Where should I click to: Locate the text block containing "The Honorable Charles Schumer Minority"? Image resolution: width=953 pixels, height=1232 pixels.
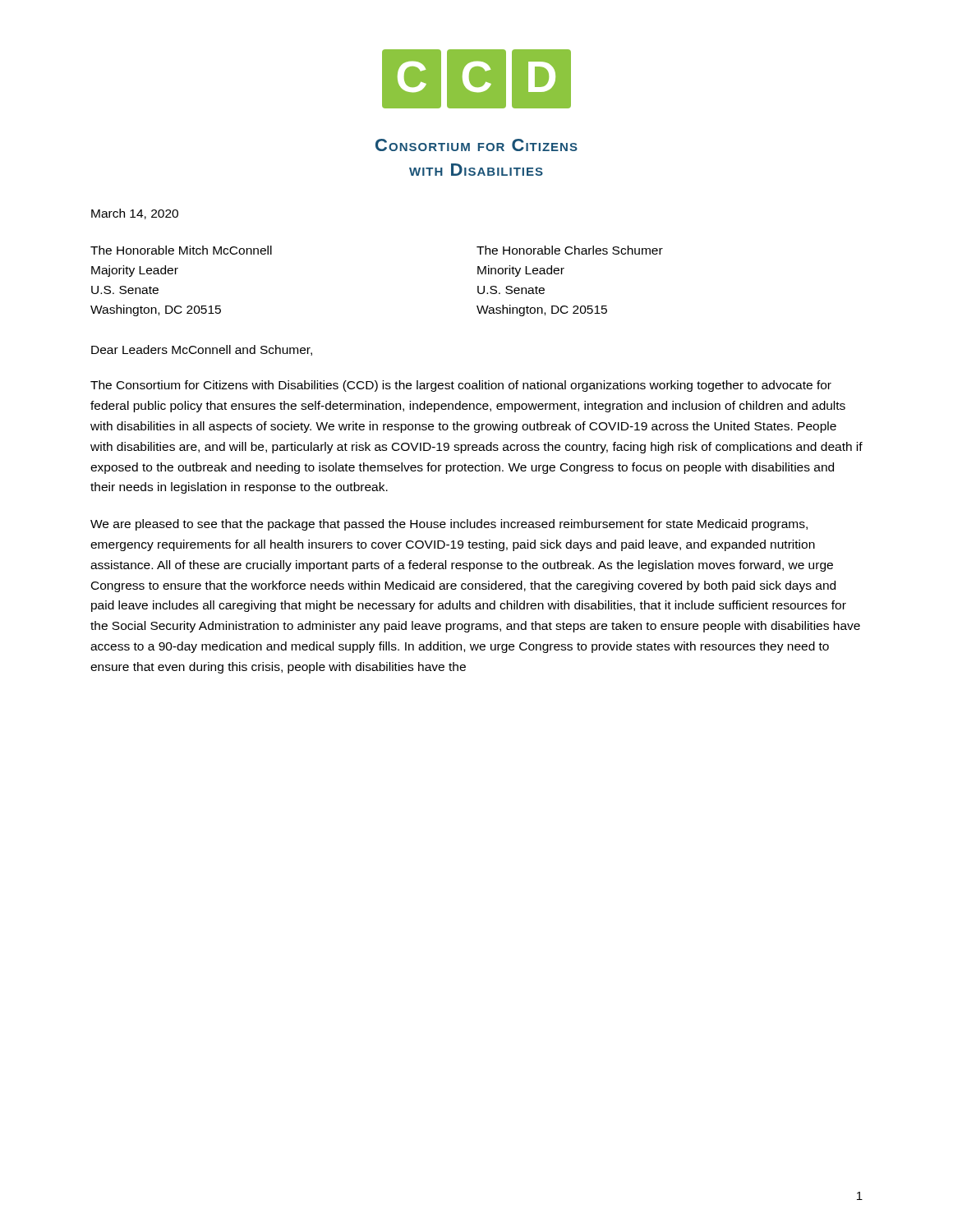click(570, 280)
